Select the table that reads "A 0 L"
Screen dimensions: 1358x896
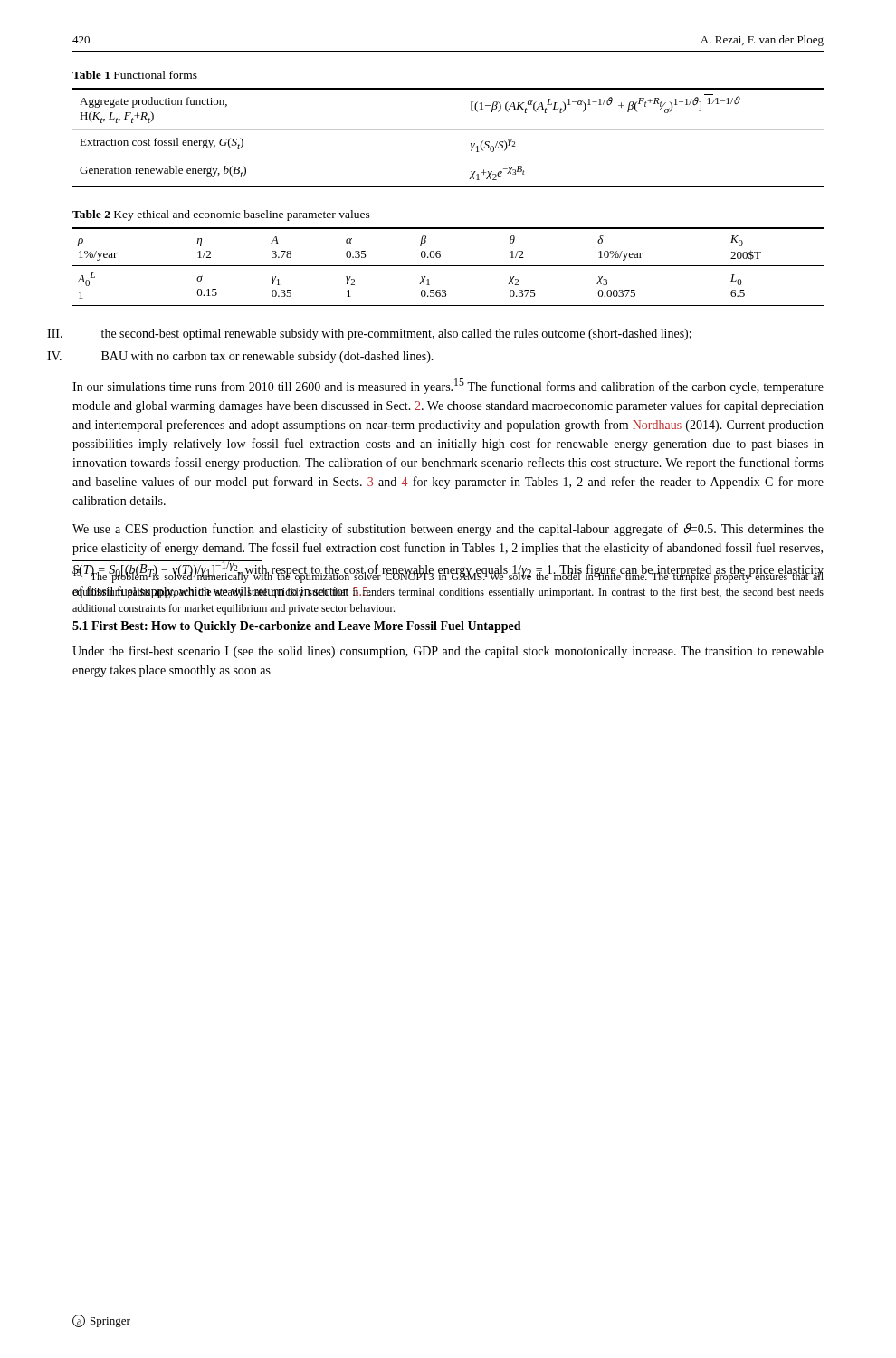(448, 267)
